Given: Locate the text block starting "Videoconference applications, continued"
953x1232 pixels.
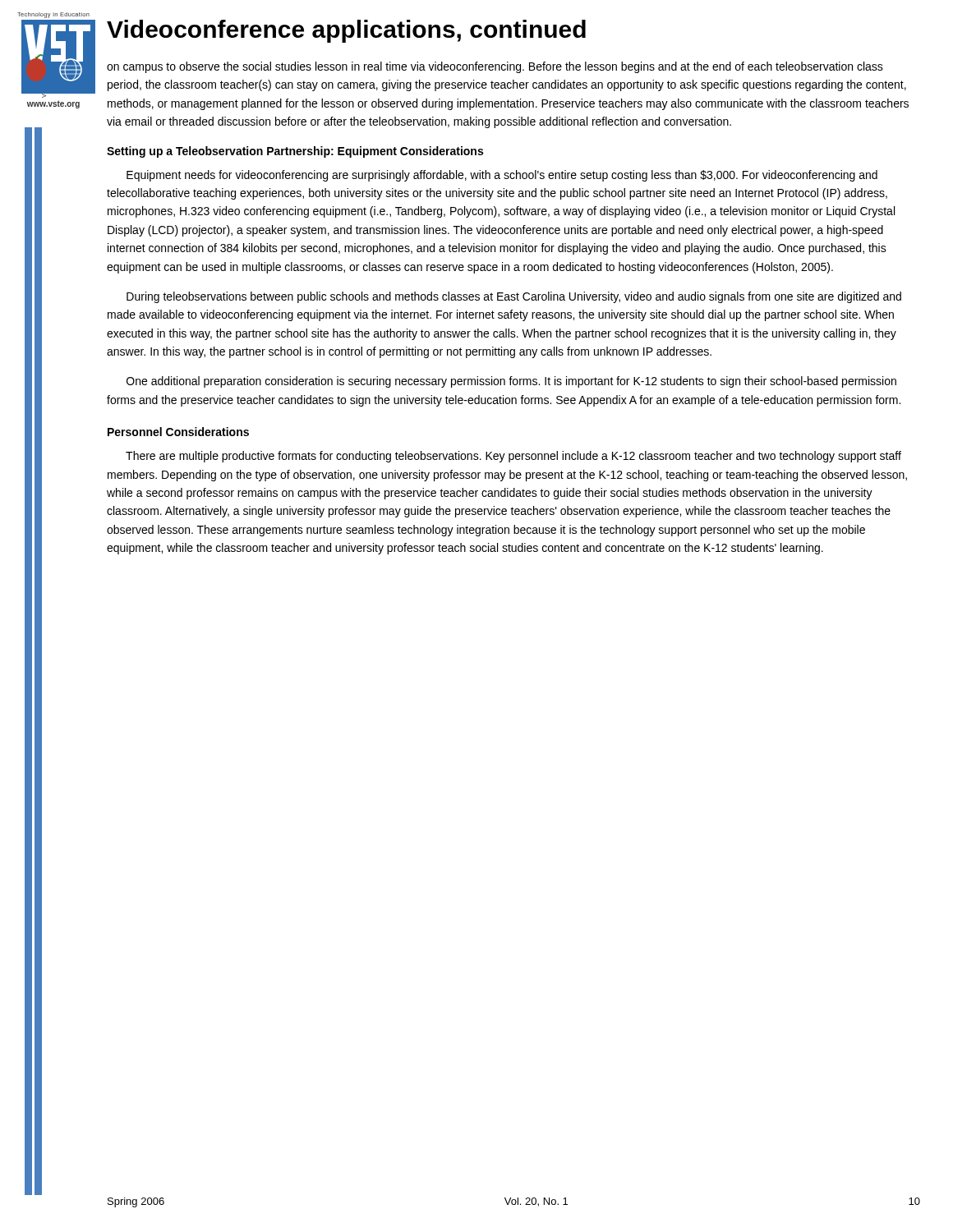Looking at the screenshot, I should coord(347,29).
